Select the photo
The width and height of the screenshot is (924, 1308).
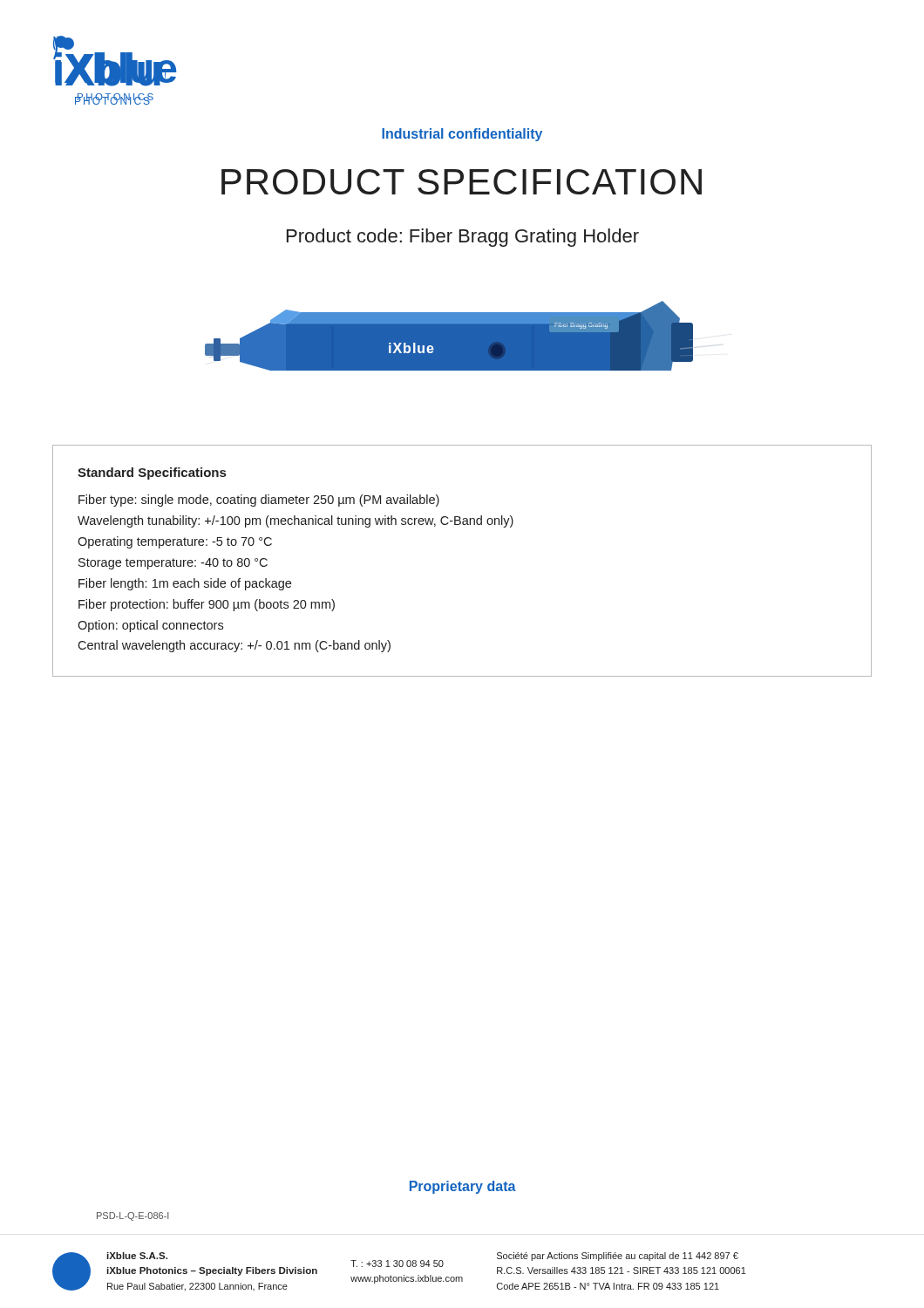tap(453, 342)
